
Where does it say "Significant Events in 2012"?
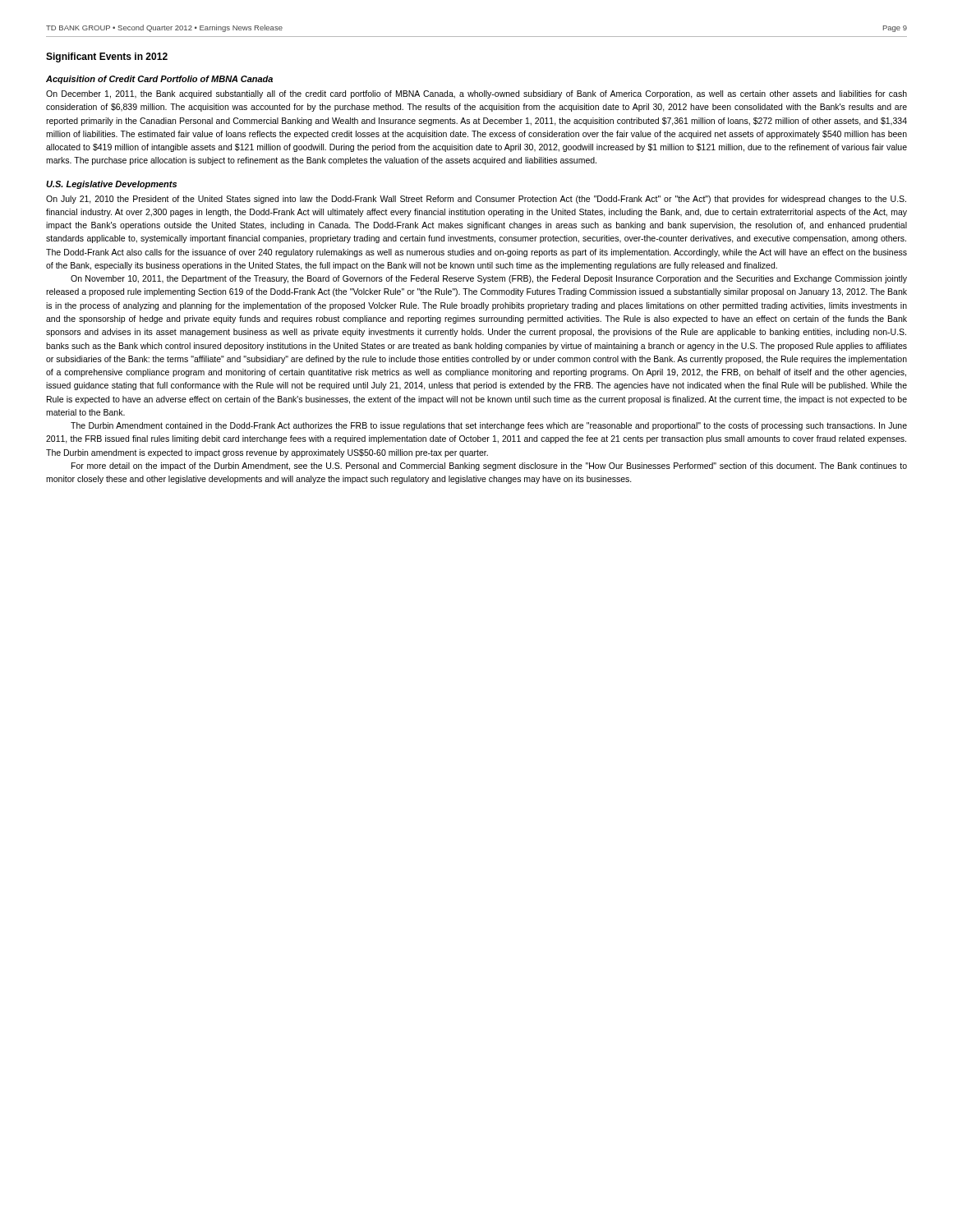point(107,57)
